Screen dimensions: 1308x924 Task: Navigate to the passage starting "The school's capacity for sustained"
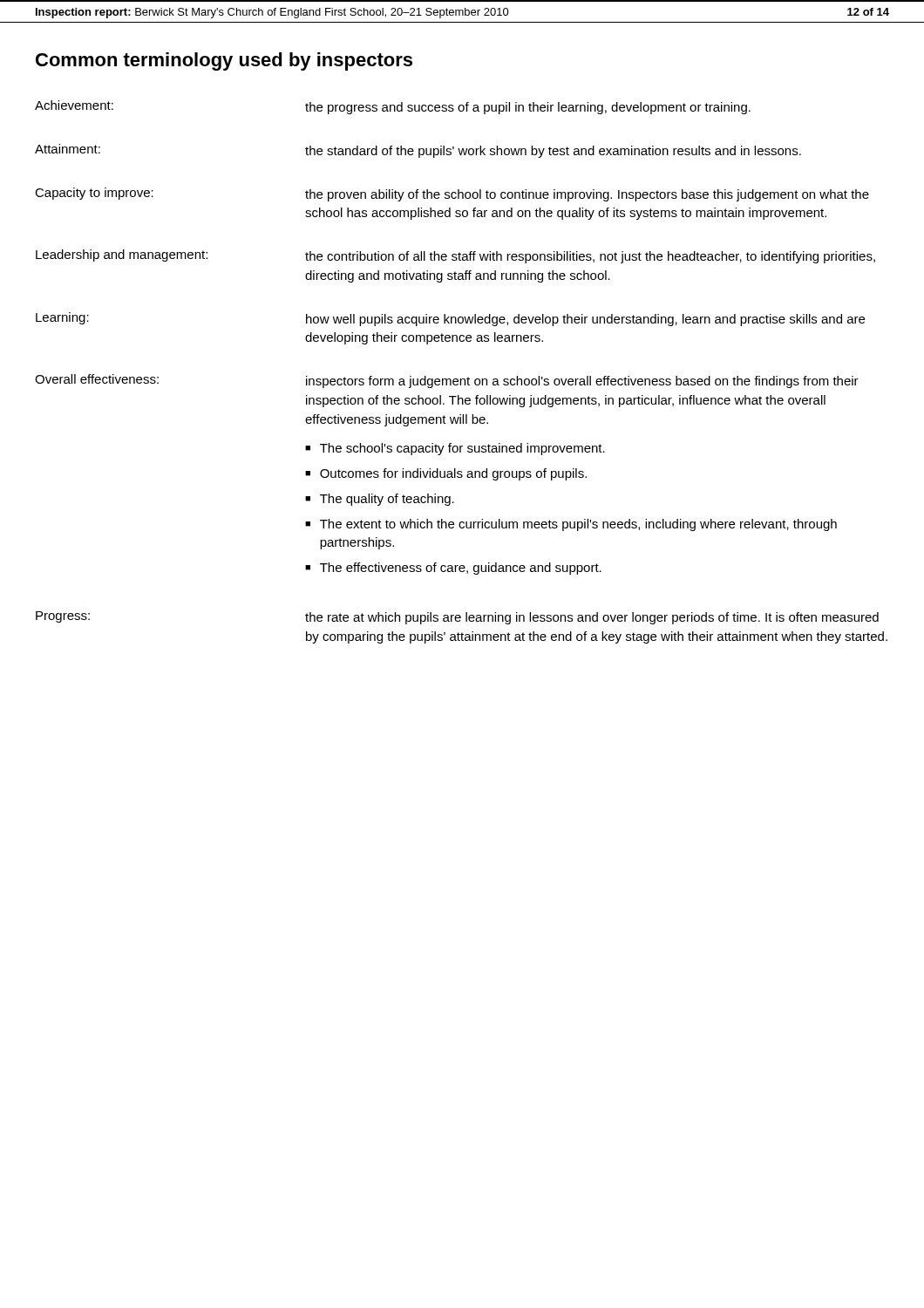pyautogui.click(x=463, y=448)
